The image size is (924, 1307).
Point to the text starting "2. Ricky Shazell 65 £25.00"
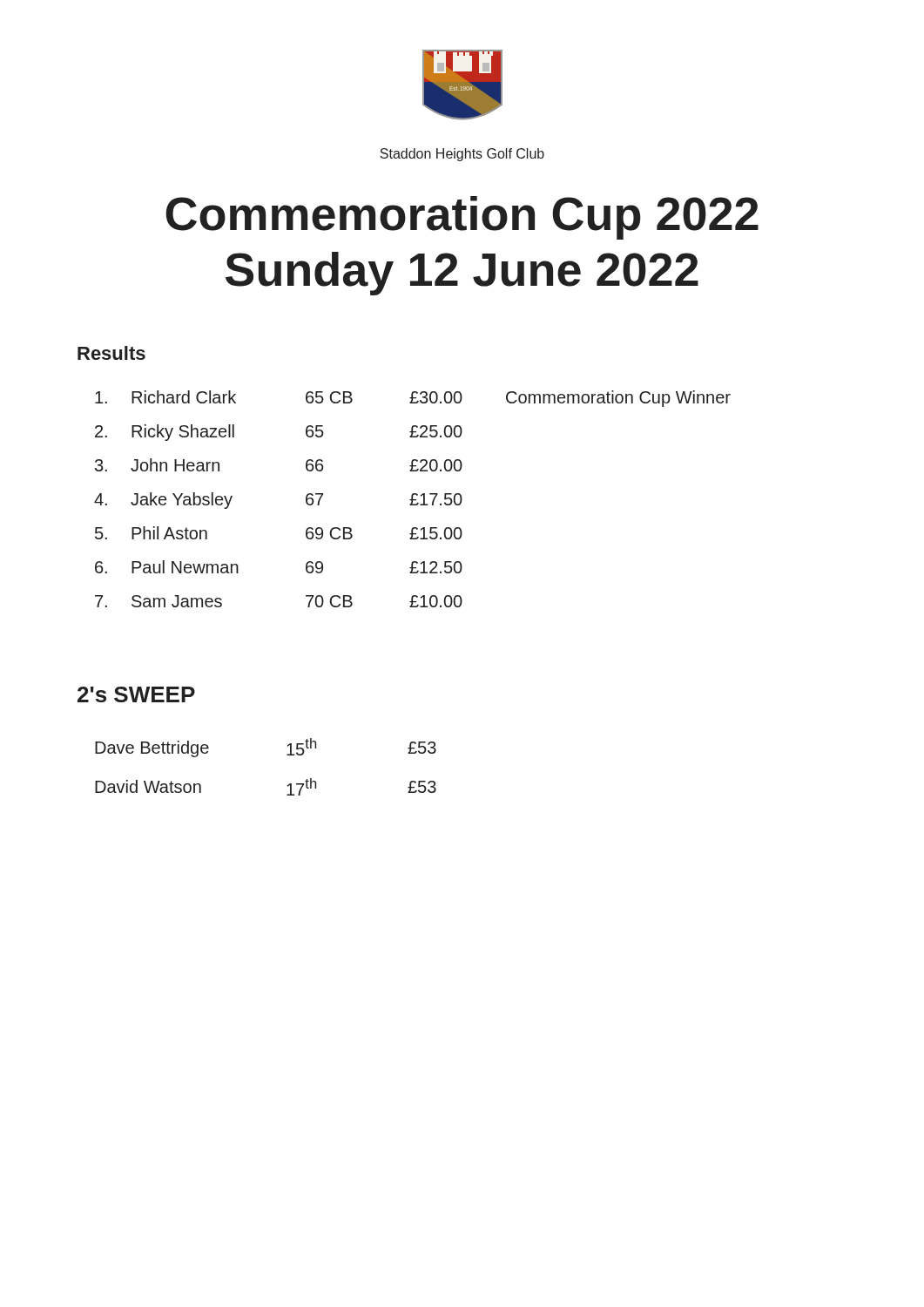300,432
